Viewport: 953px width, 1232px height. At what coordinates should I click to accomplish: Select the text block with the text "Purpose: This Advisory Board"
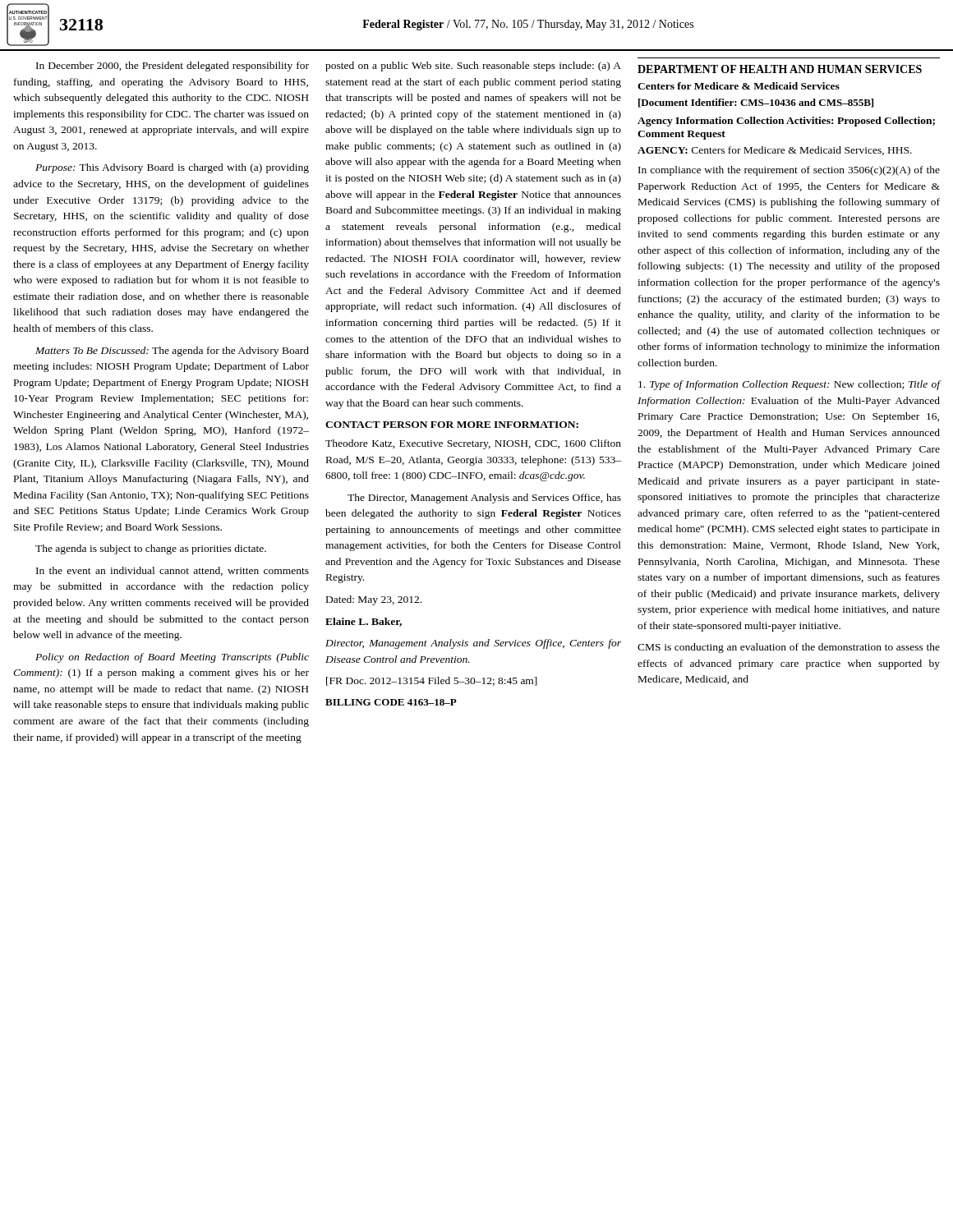click(x=161, y=248)
